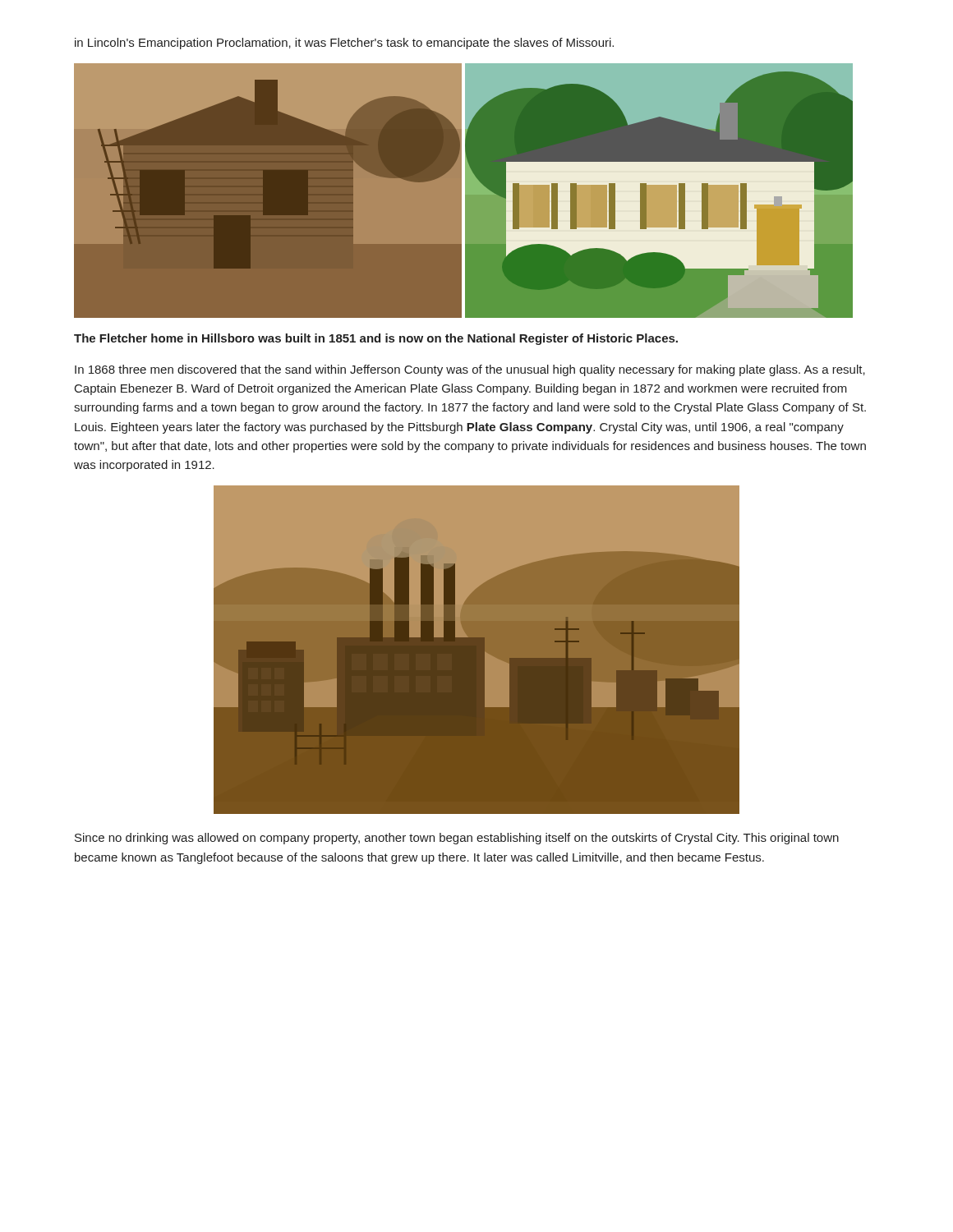Find the caption on this page that starts "The Fletcher home in Hillsboro was built in"

(x=376, y=338)
